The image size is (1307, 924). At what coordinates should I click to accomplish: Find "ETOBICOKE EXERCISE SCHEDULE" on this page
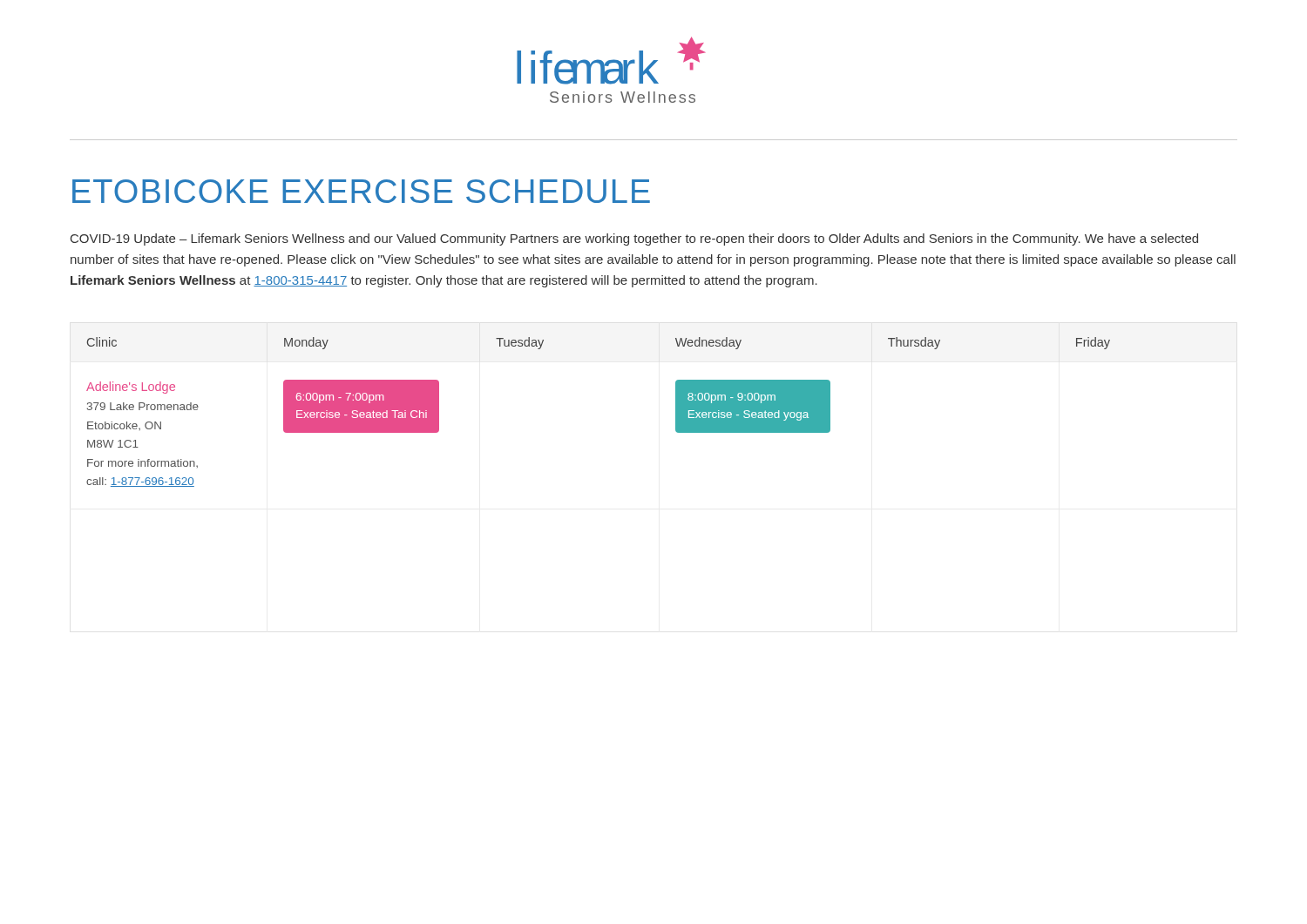(x=361, y=192)
